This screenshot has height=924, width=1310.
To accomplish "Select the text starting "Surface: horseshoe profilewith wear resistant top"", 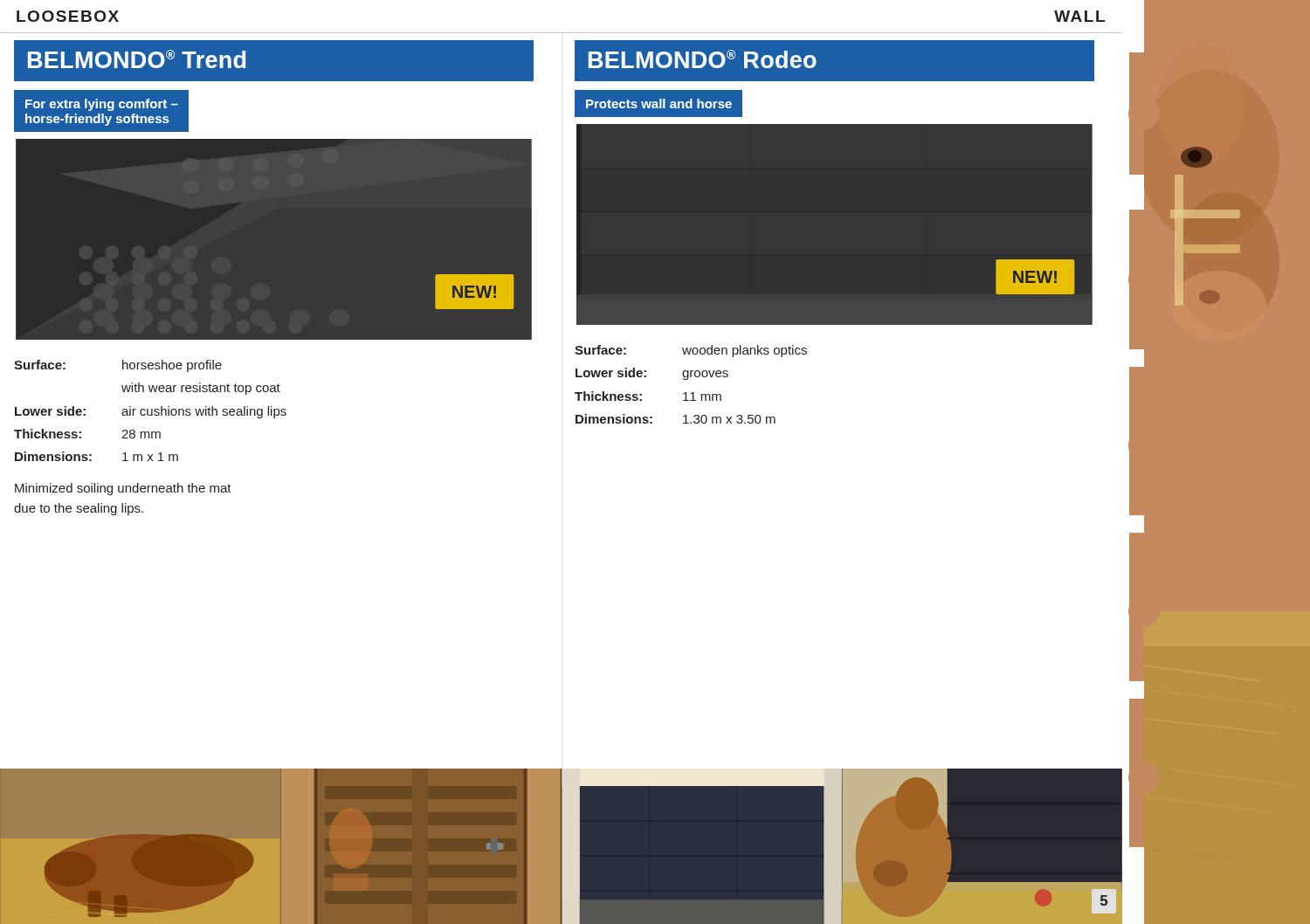I will [x=282, y=411].
